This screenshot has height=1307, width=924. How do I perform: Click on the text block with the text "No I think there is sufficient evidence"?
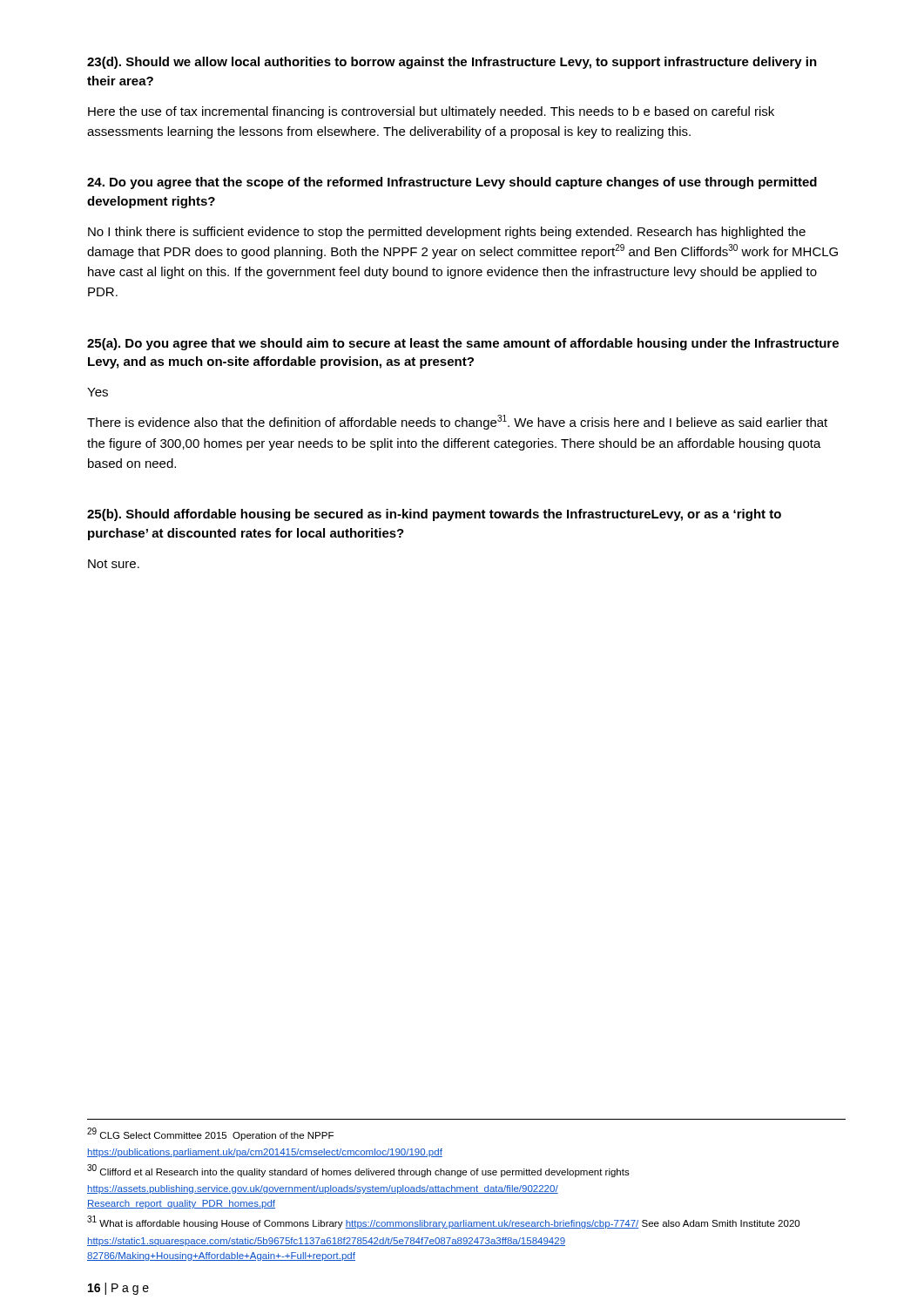click(x=463, y=261)
